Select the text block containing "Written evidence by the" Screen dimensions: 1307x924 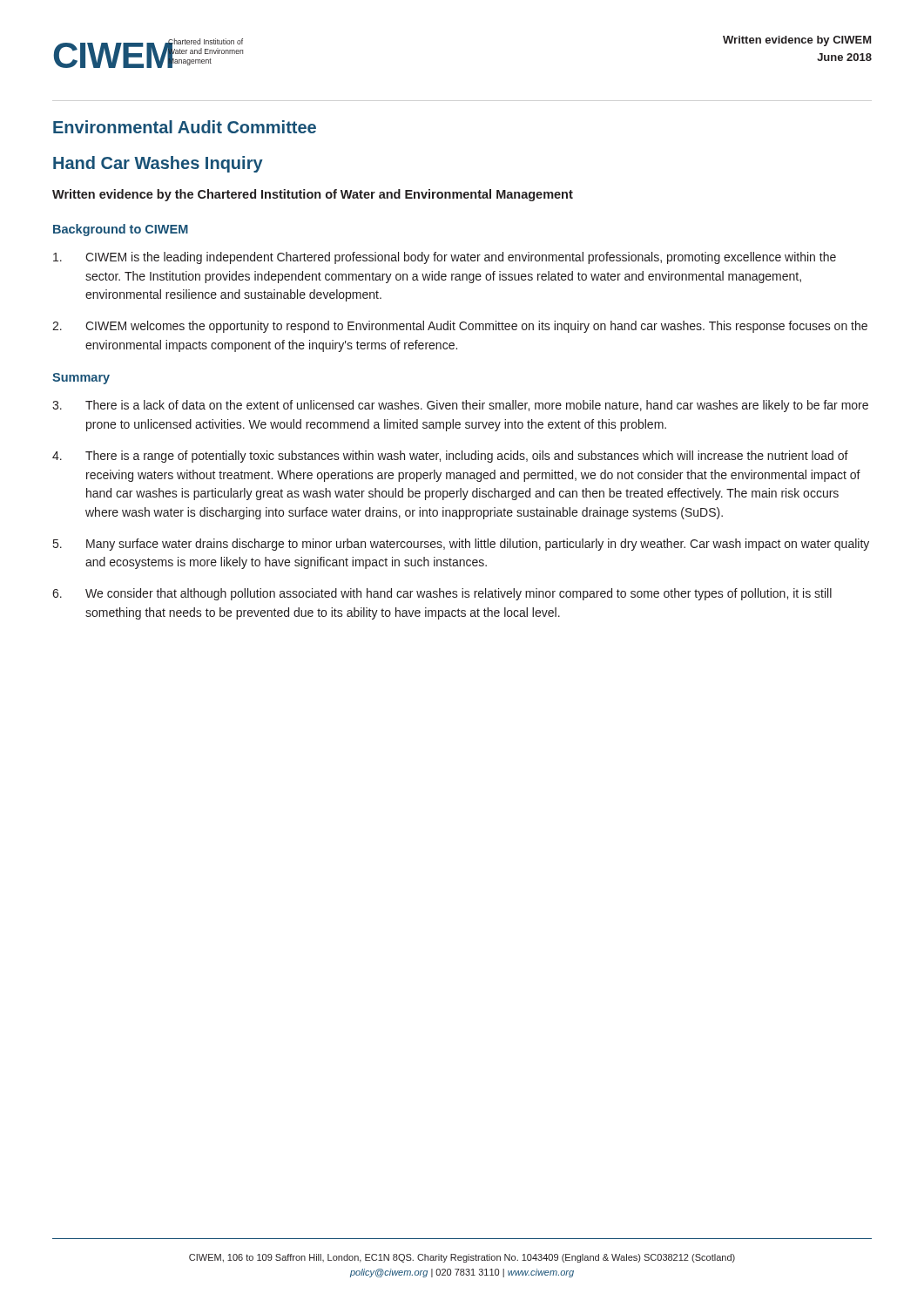(x=313, y=194)
